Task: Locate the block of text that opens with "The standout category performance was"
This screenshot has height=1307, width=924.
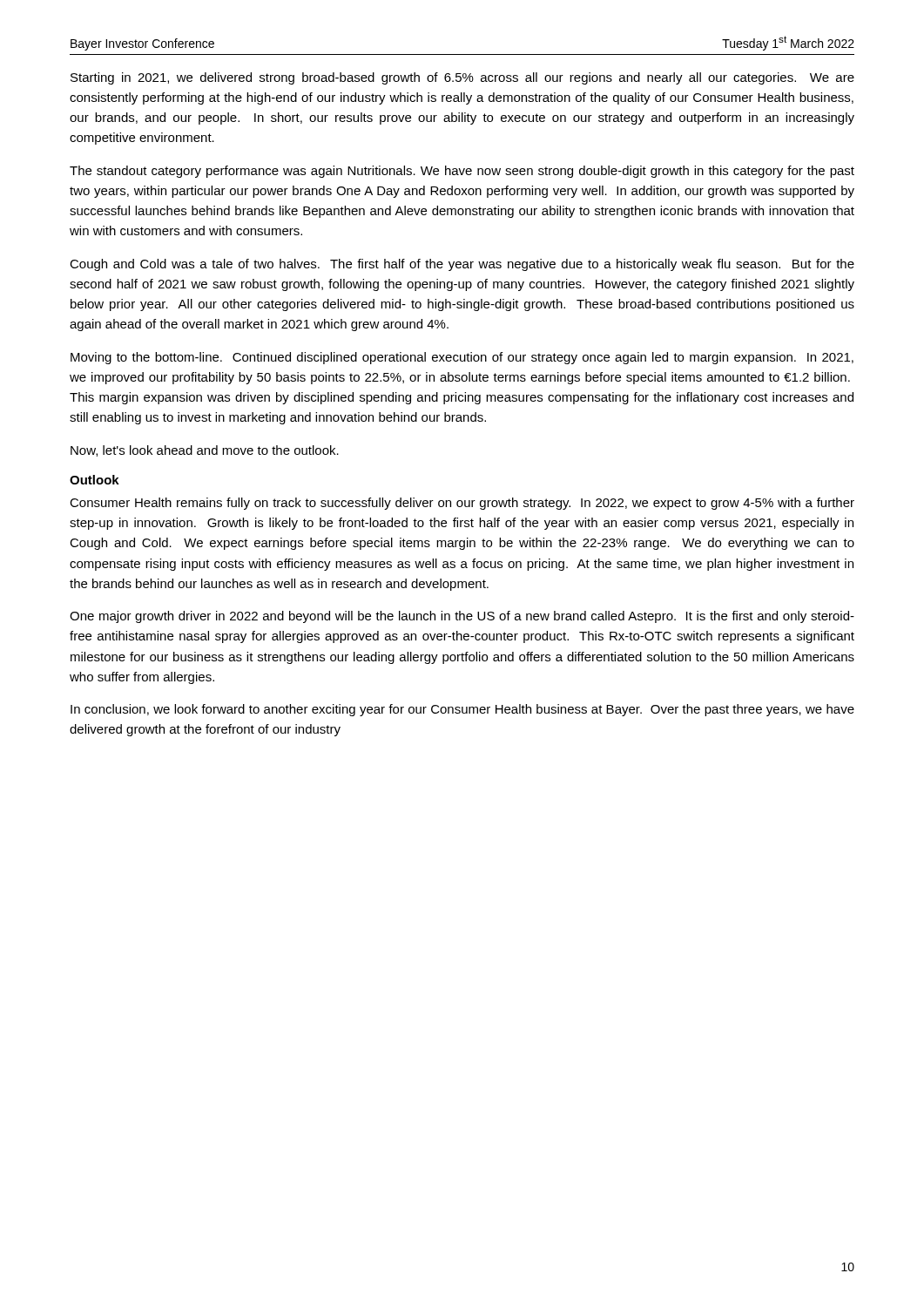Action: 462,200
